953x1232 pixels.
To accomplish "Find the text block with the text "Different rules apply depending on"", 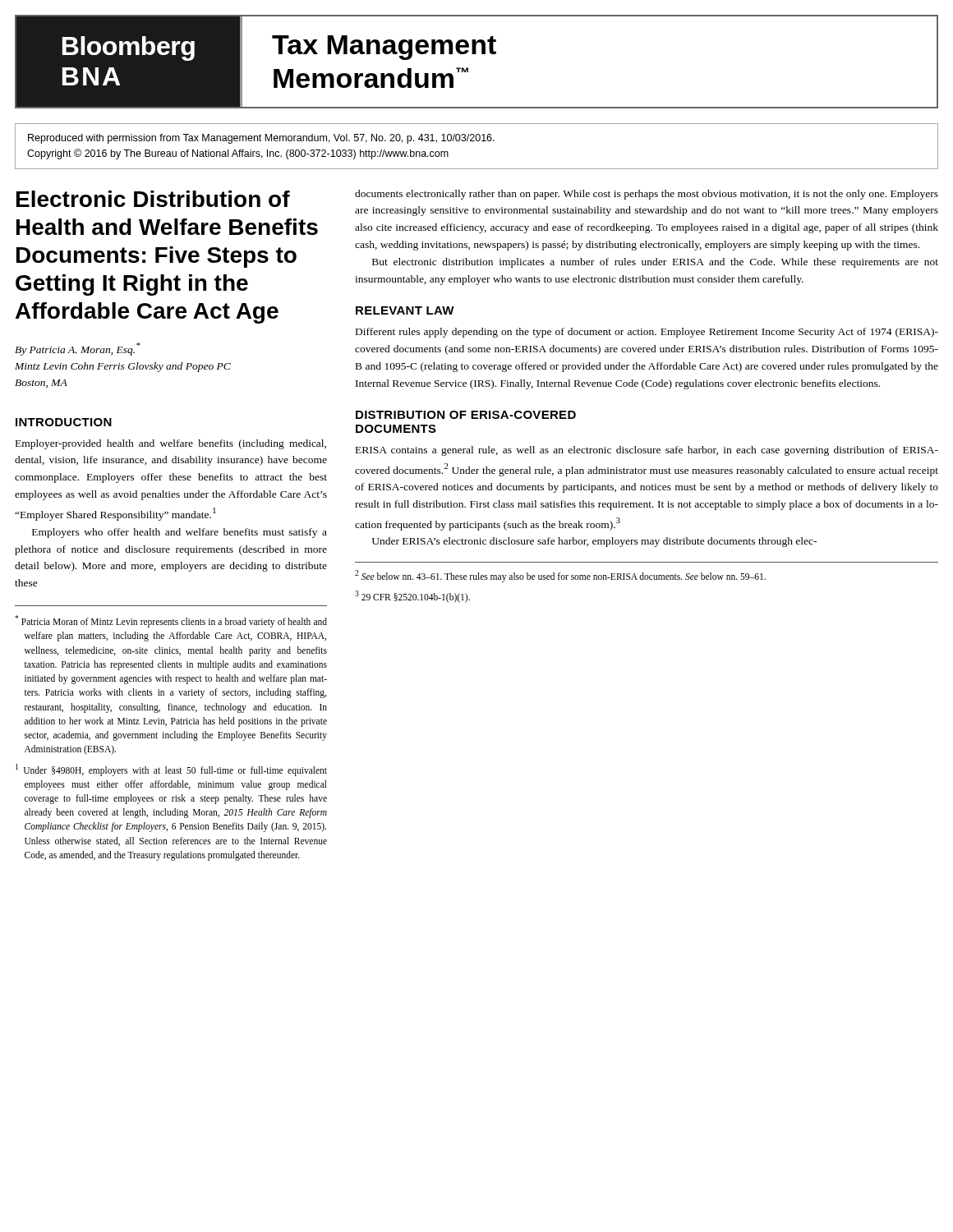I will 647,358.
